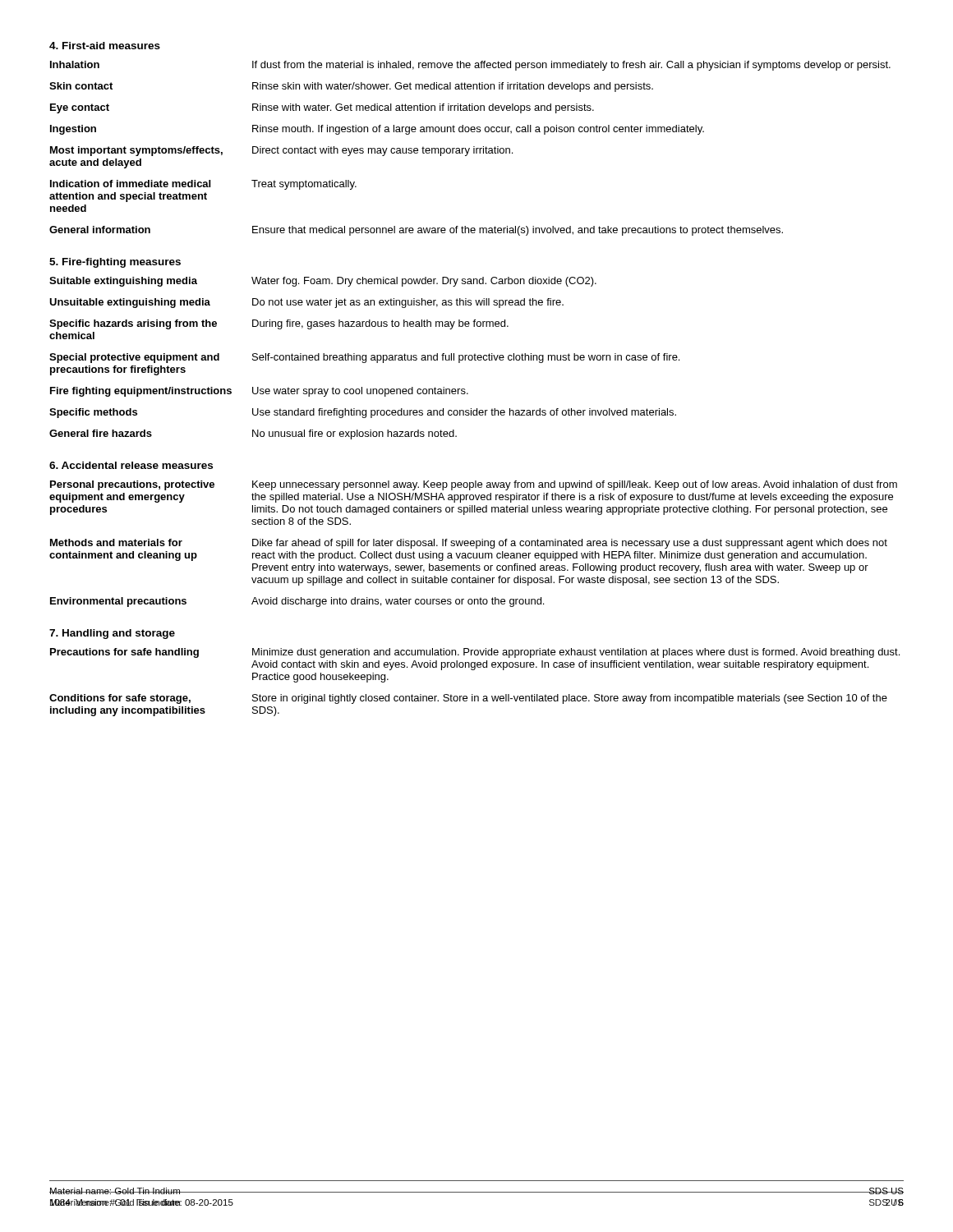The height and width of the screenshot is (1232, 953).
Task: Click on the text block containing "Specific hazards arising from the chemical During"
Action: point(476,332)
